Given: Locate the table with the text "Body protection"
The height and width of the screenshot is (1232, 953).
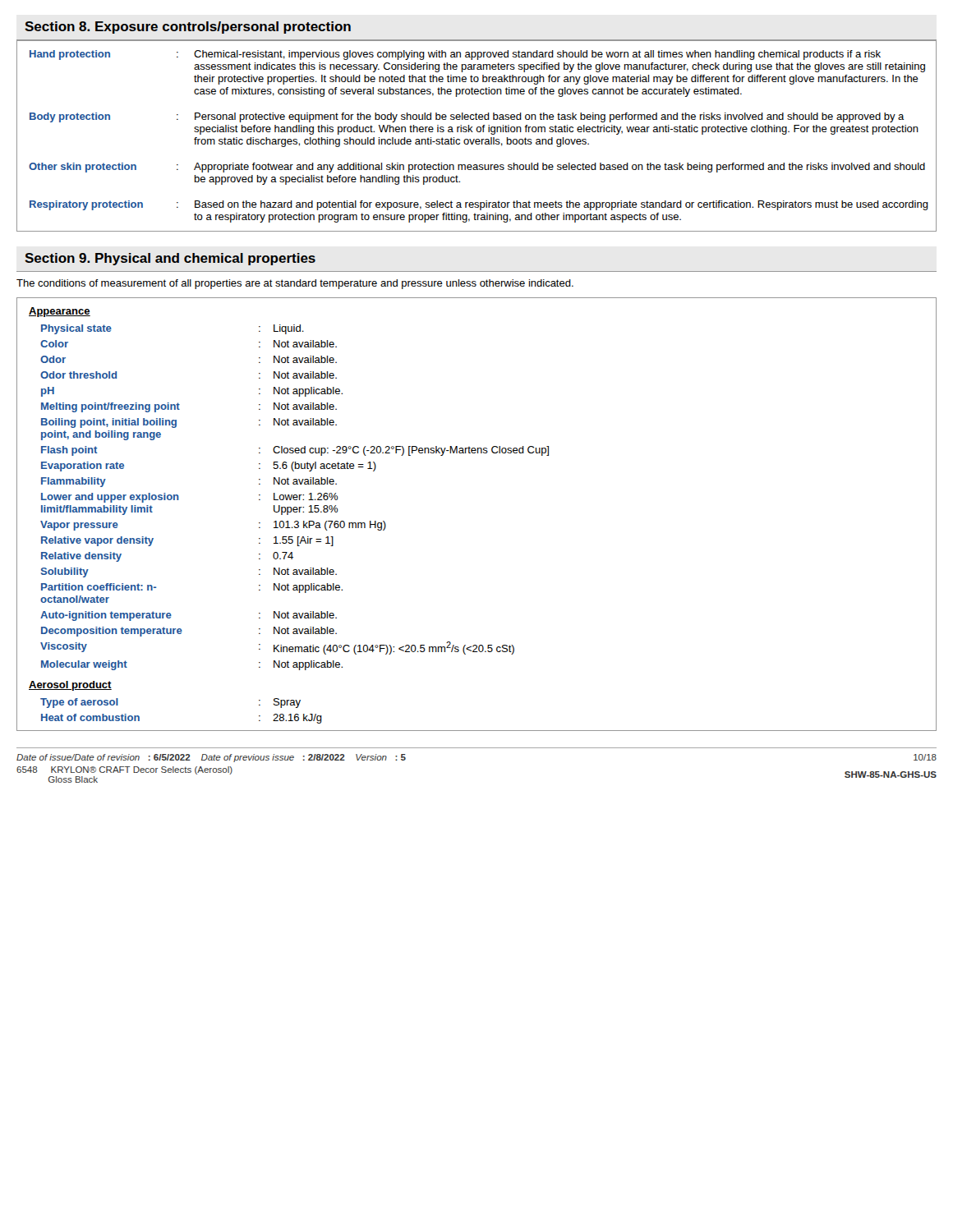Looking at the screenshot, I should [476, 136].
